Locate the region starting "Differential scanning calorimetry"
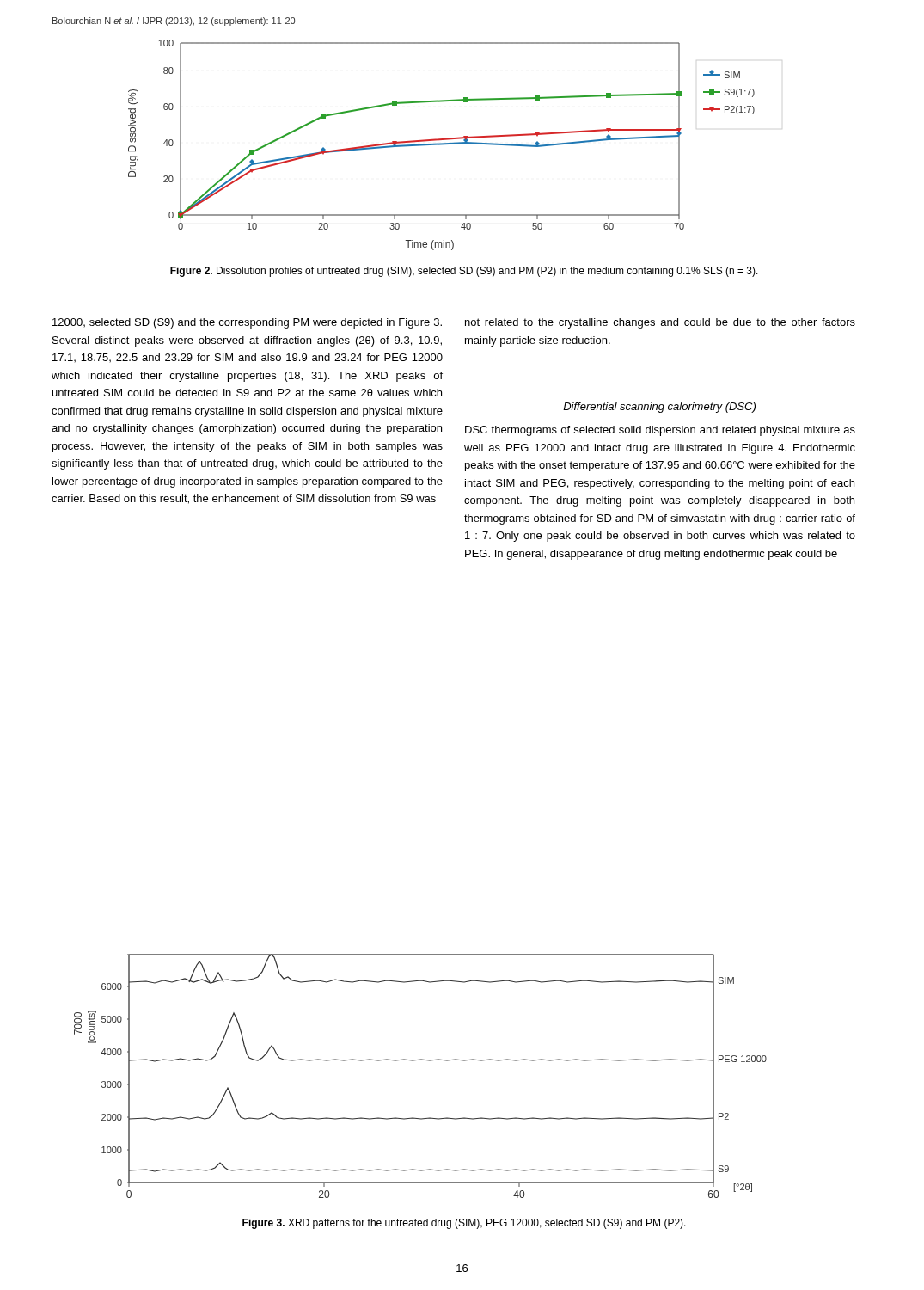 click(660, 406)
